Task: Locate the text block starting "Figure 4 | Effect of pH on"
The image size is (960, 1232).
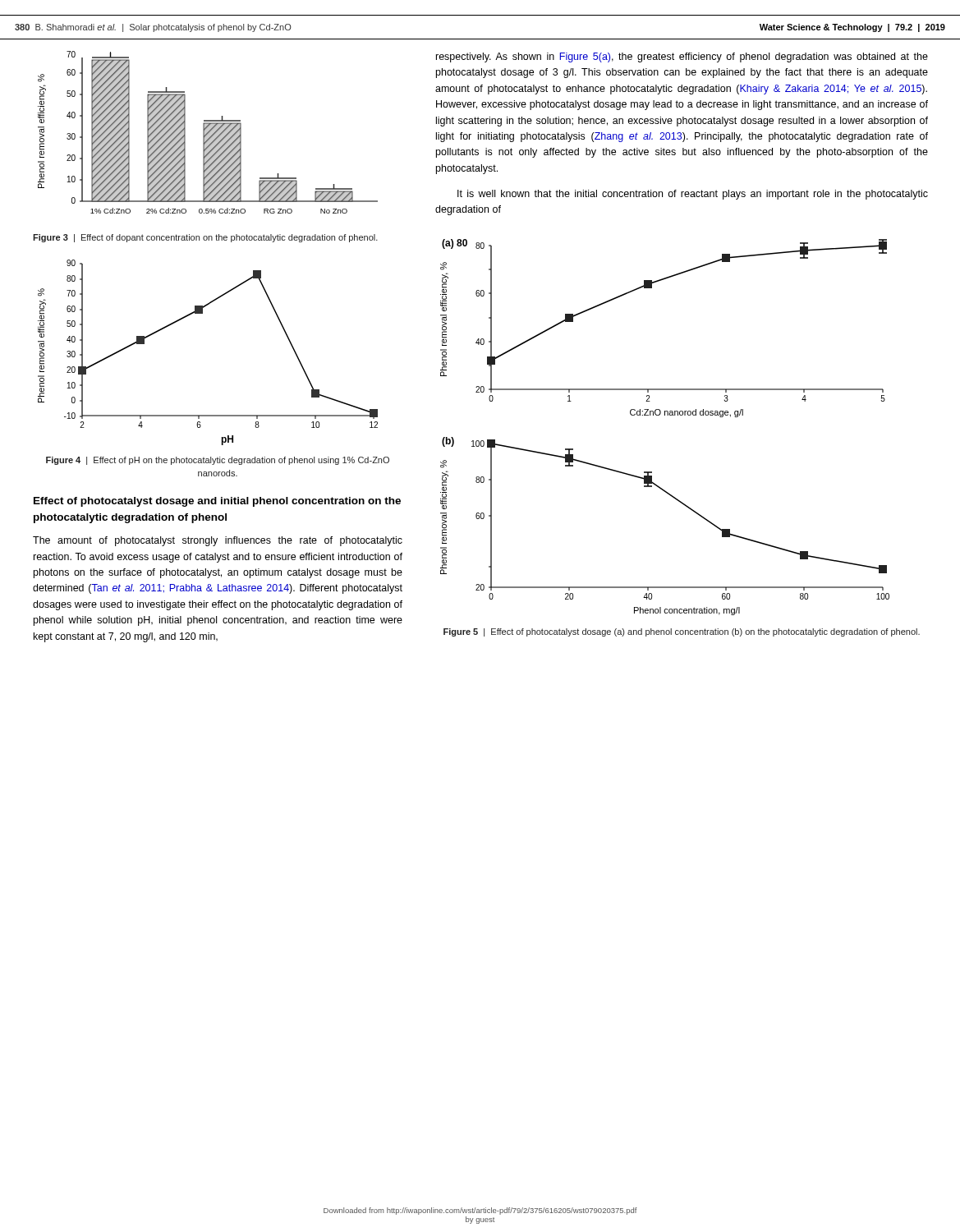Action: (218, 467)
